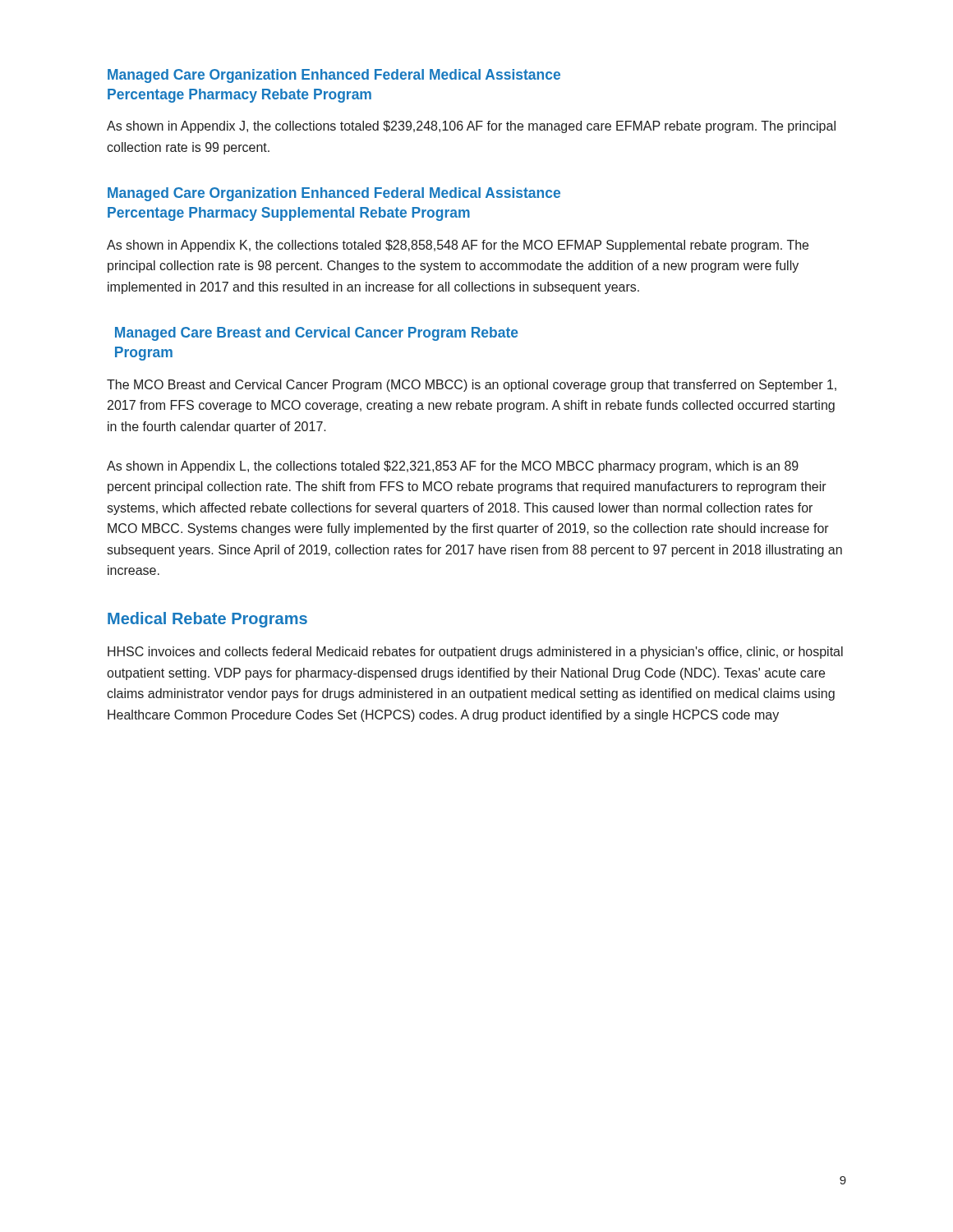Image resolution: width=953 pixels, height=1232 pixels.
Task: Find "Medical Rebate Programs" on this page
Action: pyautogui.click(x=207, y=619)
